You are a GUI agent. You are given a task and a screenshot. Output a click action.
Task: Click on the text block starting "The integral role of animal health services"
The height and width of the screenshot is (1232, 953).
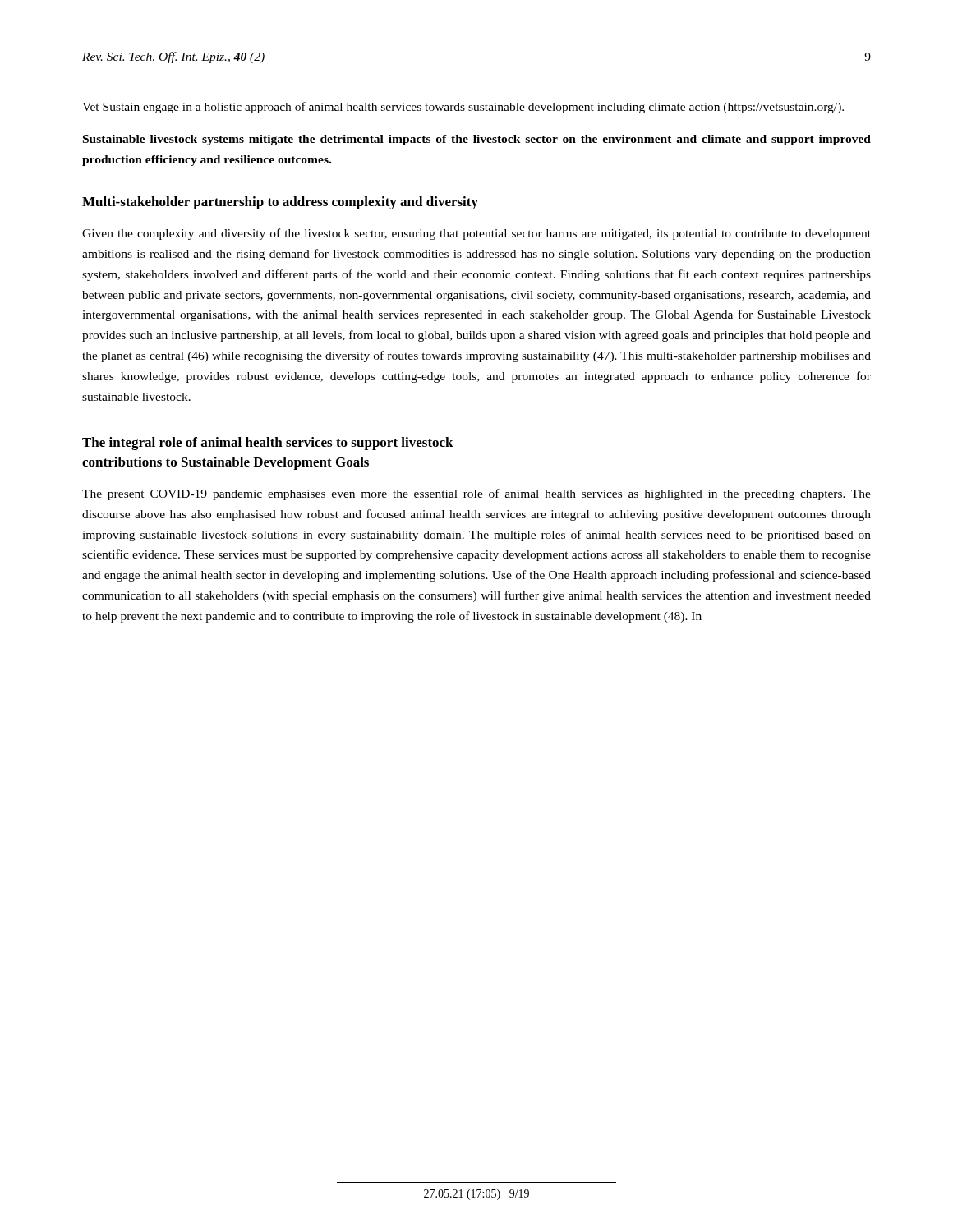(268, 452)
